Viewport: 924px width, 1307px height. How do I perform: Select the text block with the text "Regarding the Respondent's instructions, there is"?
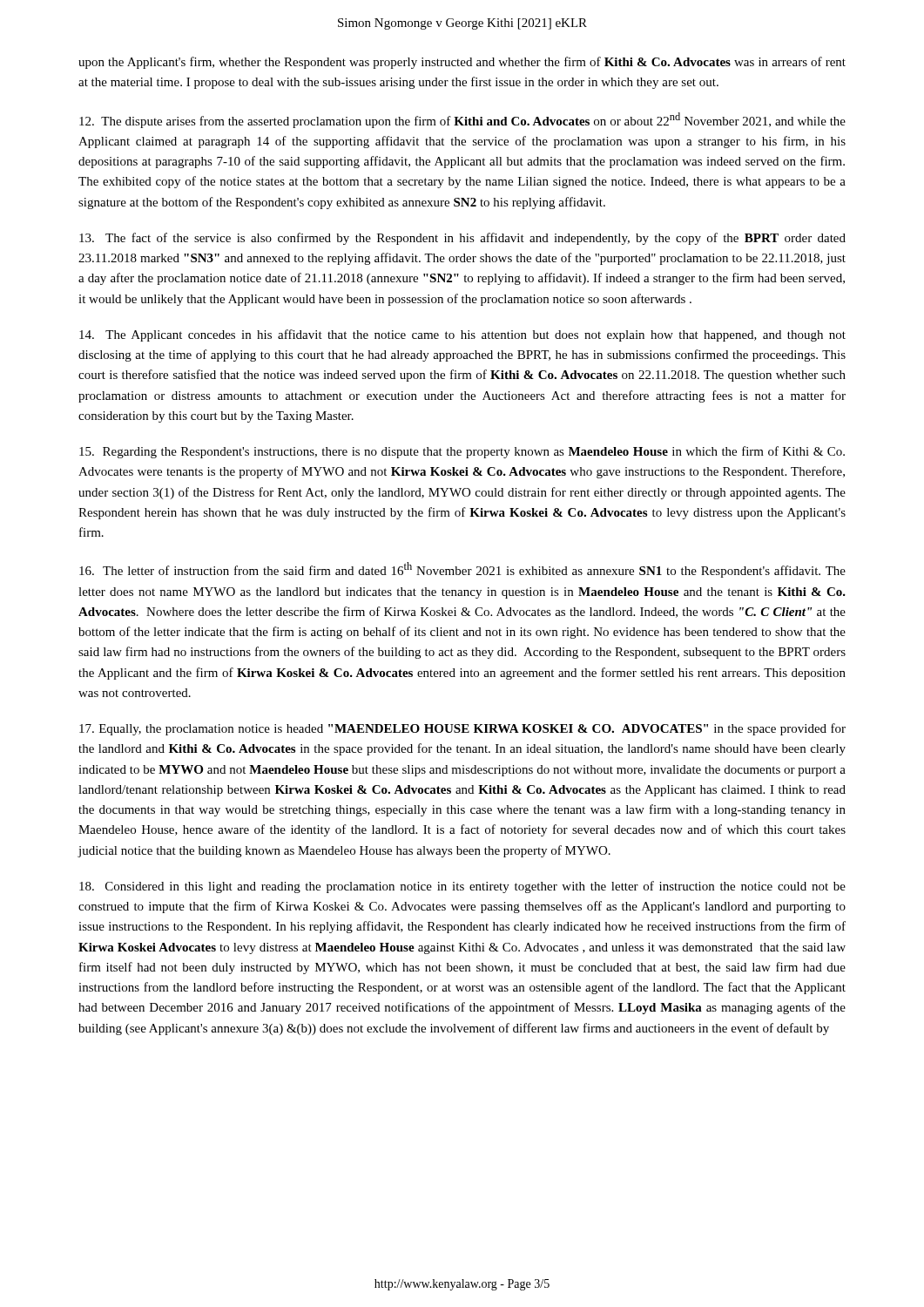[x=462, y=492]
